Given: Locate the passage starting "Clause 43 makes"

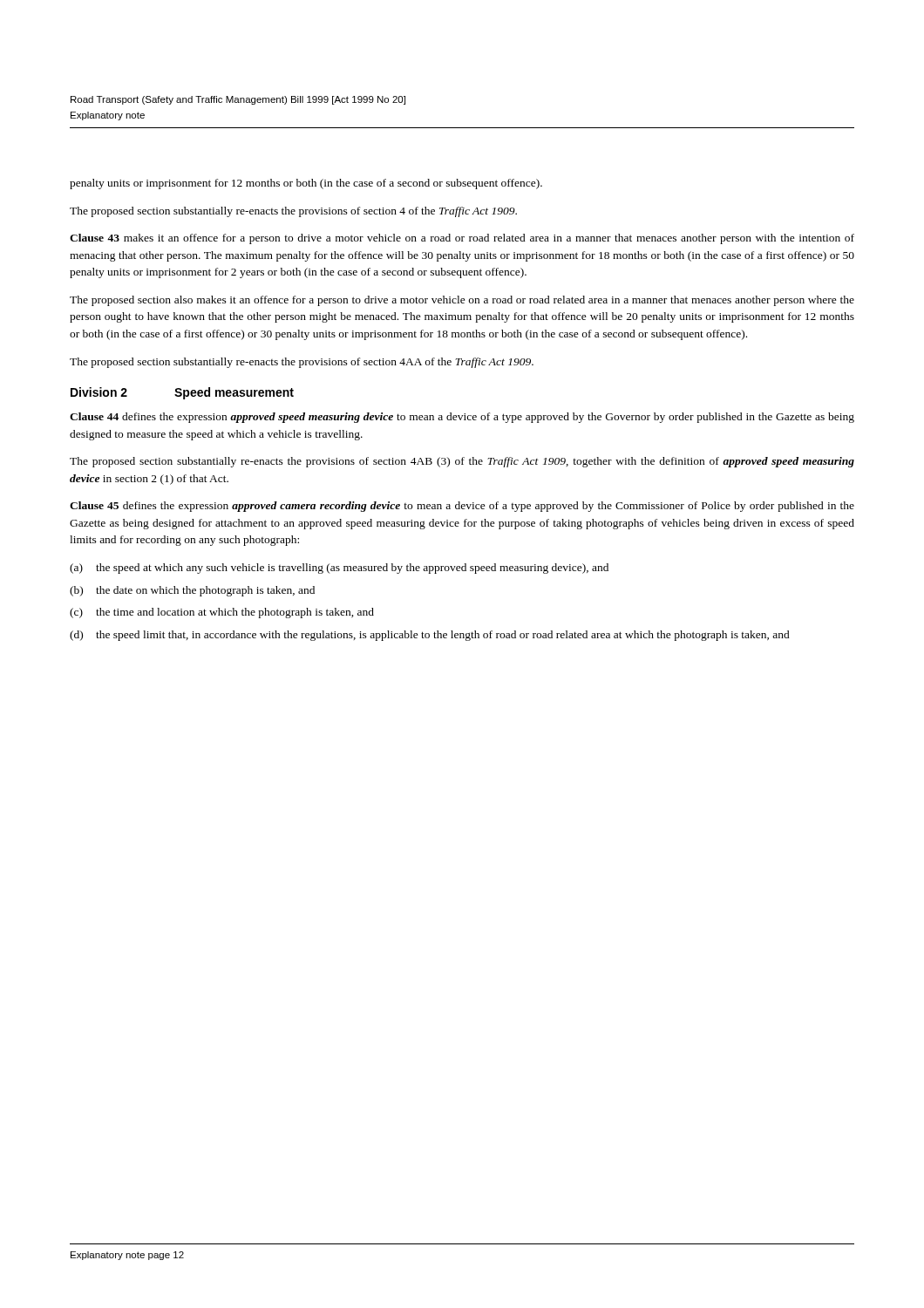Looking at the screenshot, I should (x=462, y=255).
